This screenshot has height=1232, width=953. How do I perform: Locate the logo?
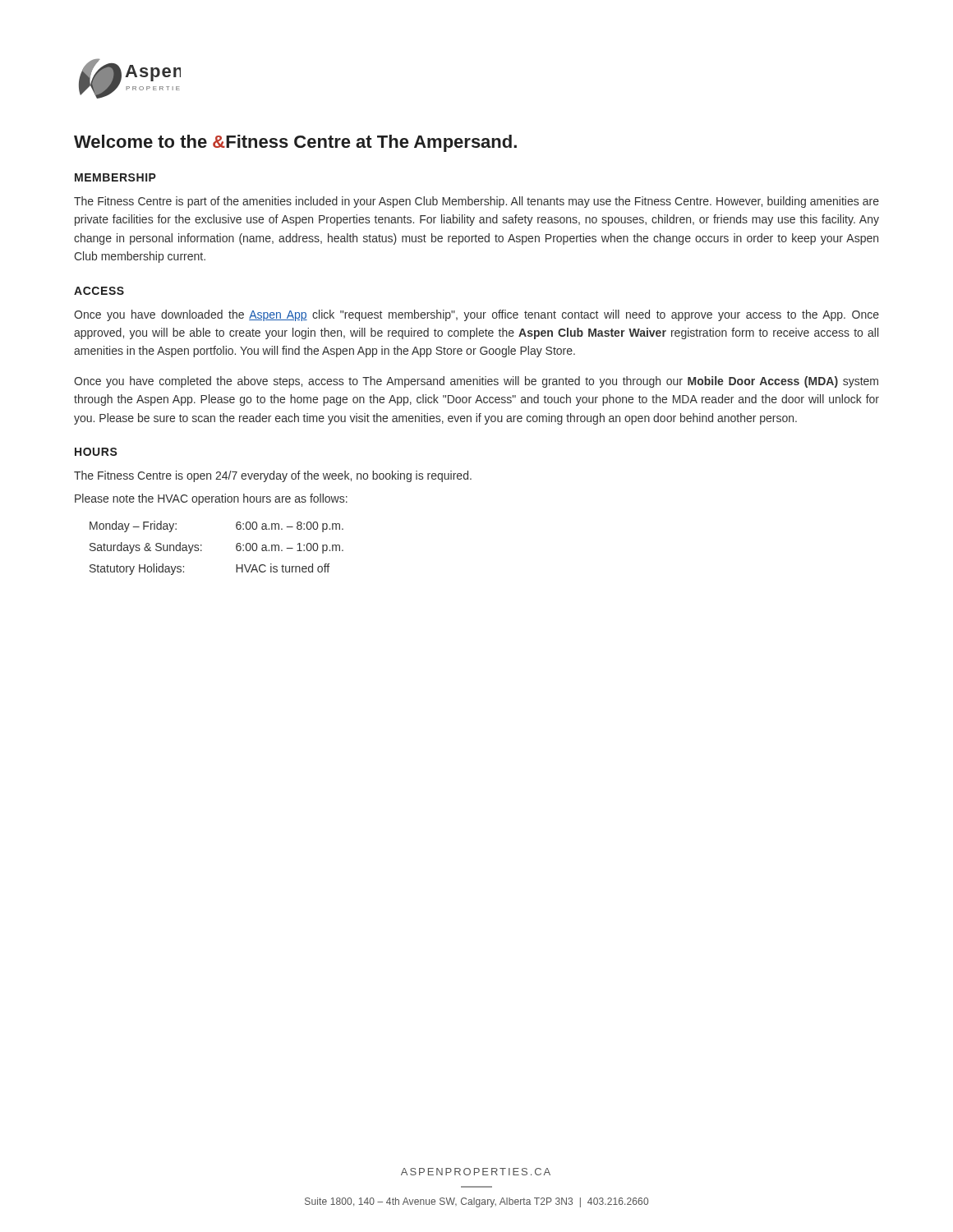tap(476, 79)
